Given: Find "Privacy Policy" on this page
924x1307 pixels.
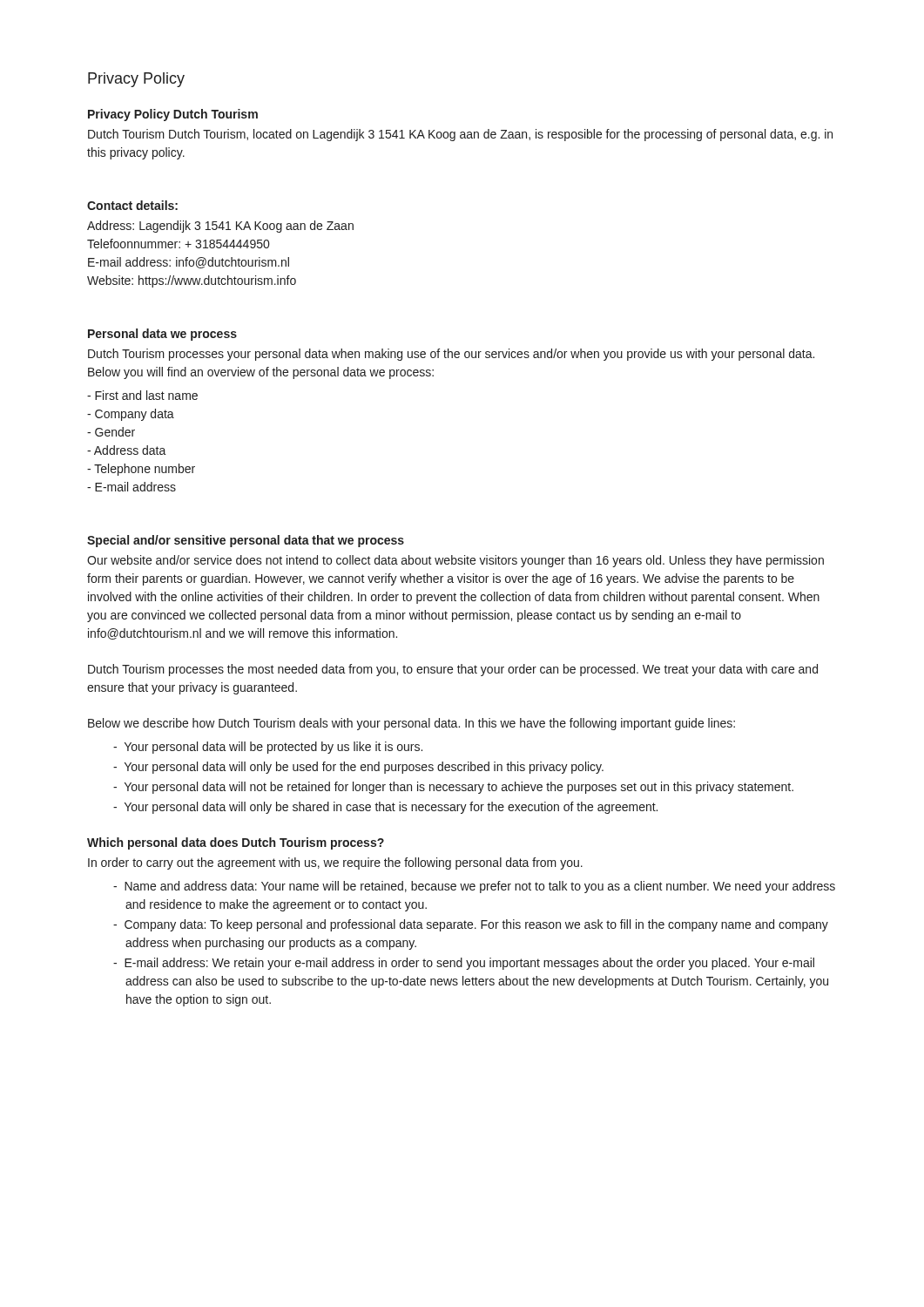Looking at the screenshot, I should 136,78.
